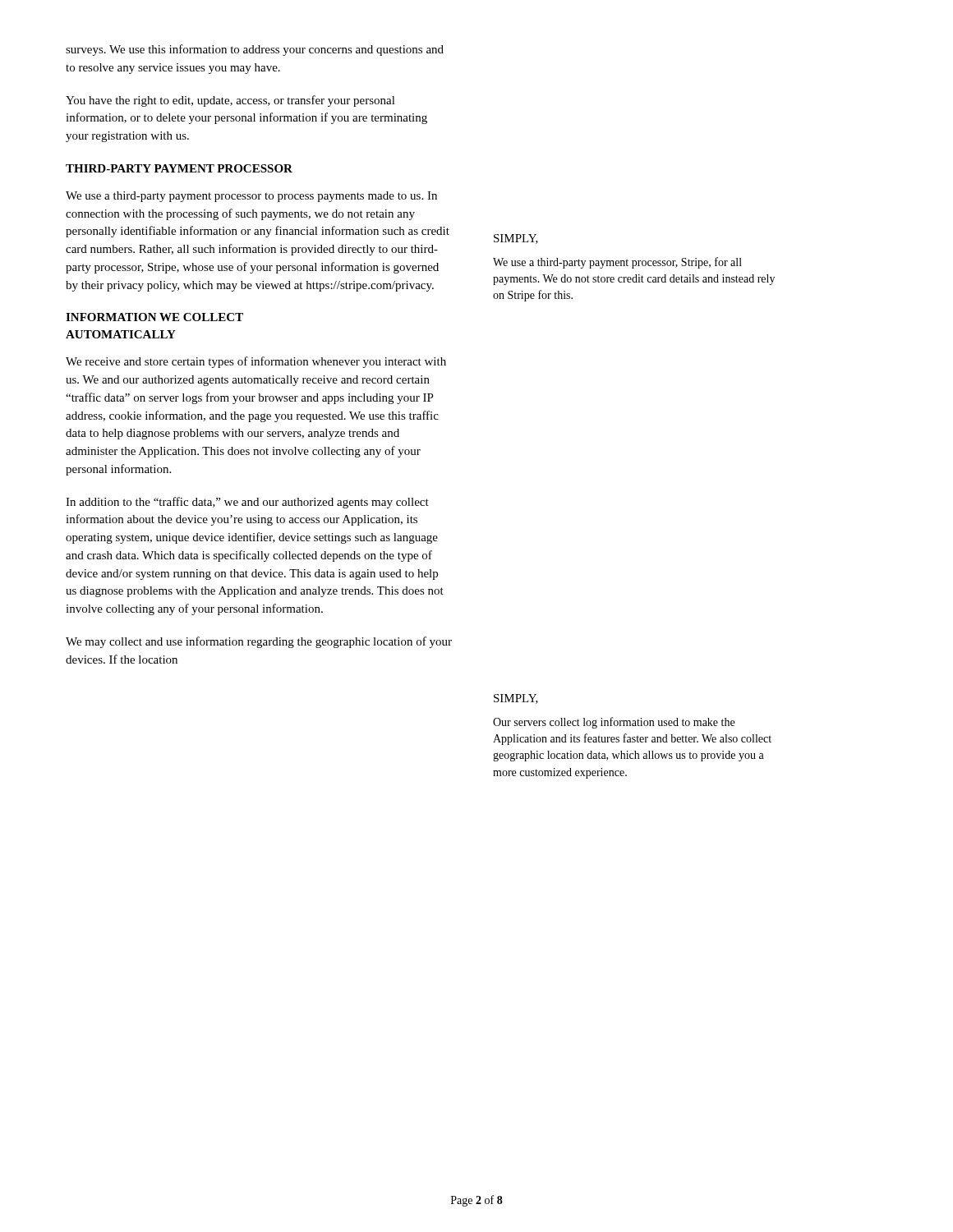Select the text block starting "You have the right to"
This screenshot has width=953, height=1232.
point(247,118)
